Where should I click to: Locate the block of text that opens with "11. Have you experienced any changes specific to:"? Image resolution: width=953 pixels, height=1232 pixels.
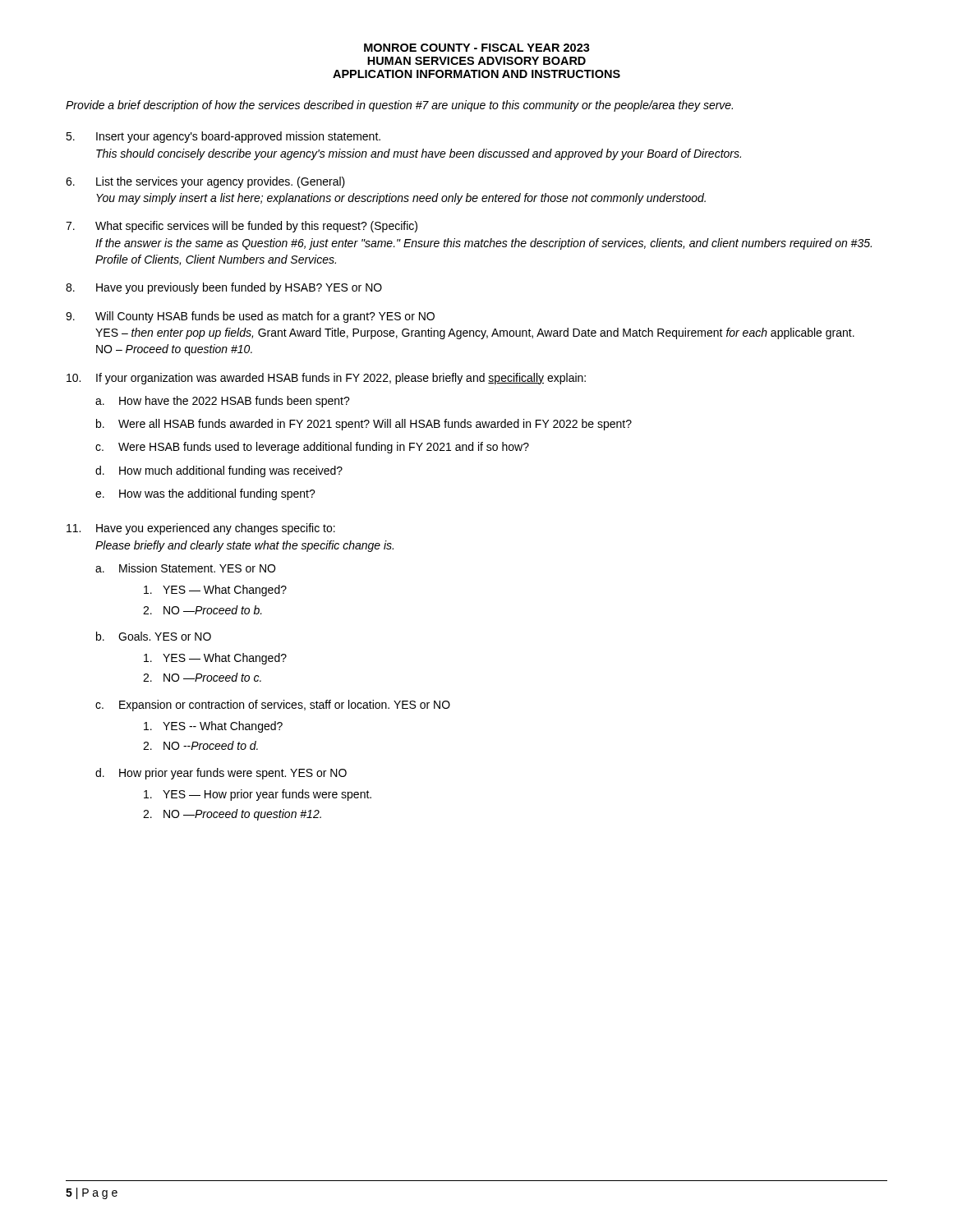[x=201, y=529]
